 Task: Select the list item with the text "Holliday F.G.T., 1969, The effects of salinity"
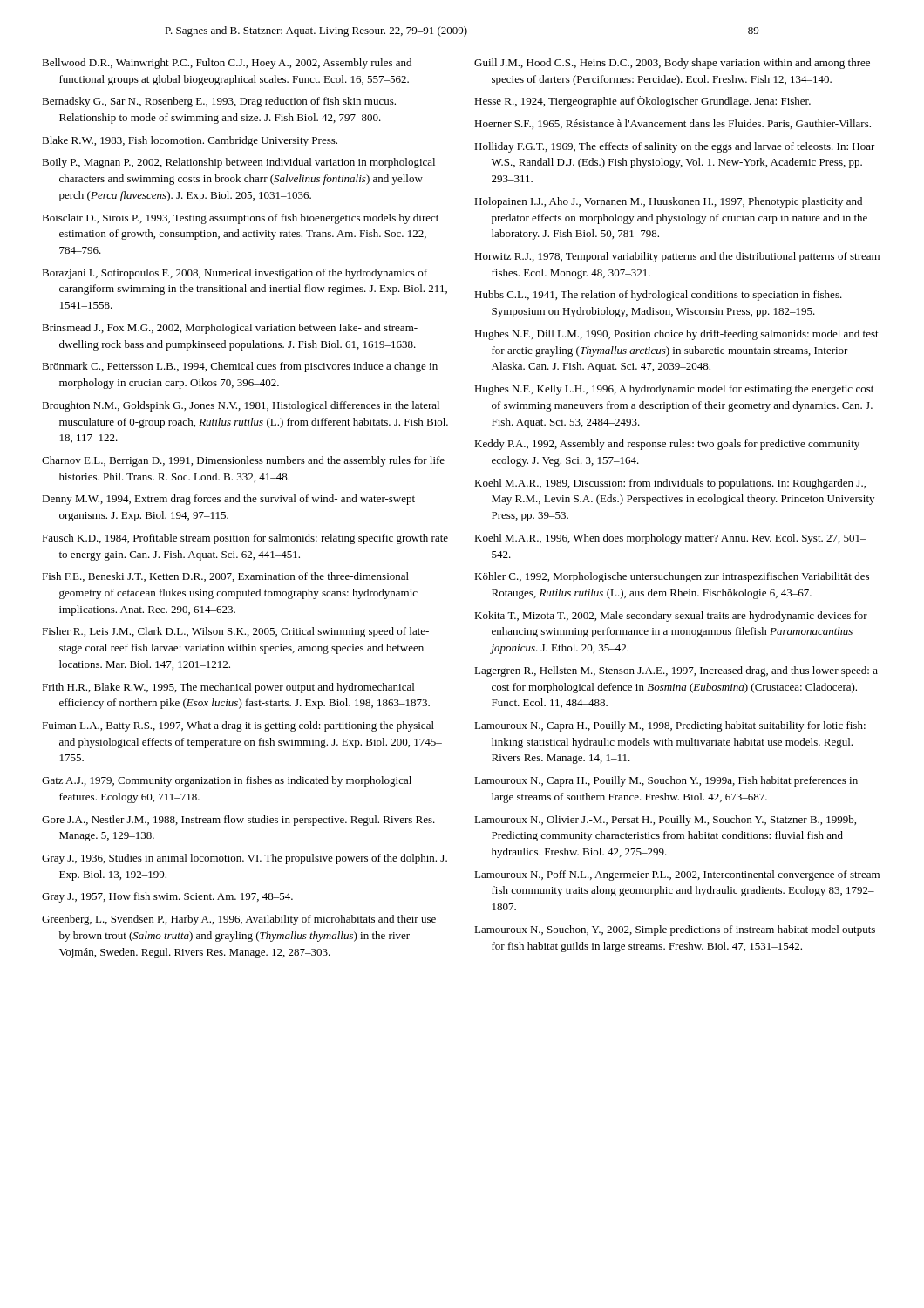(x=674, y=162)
